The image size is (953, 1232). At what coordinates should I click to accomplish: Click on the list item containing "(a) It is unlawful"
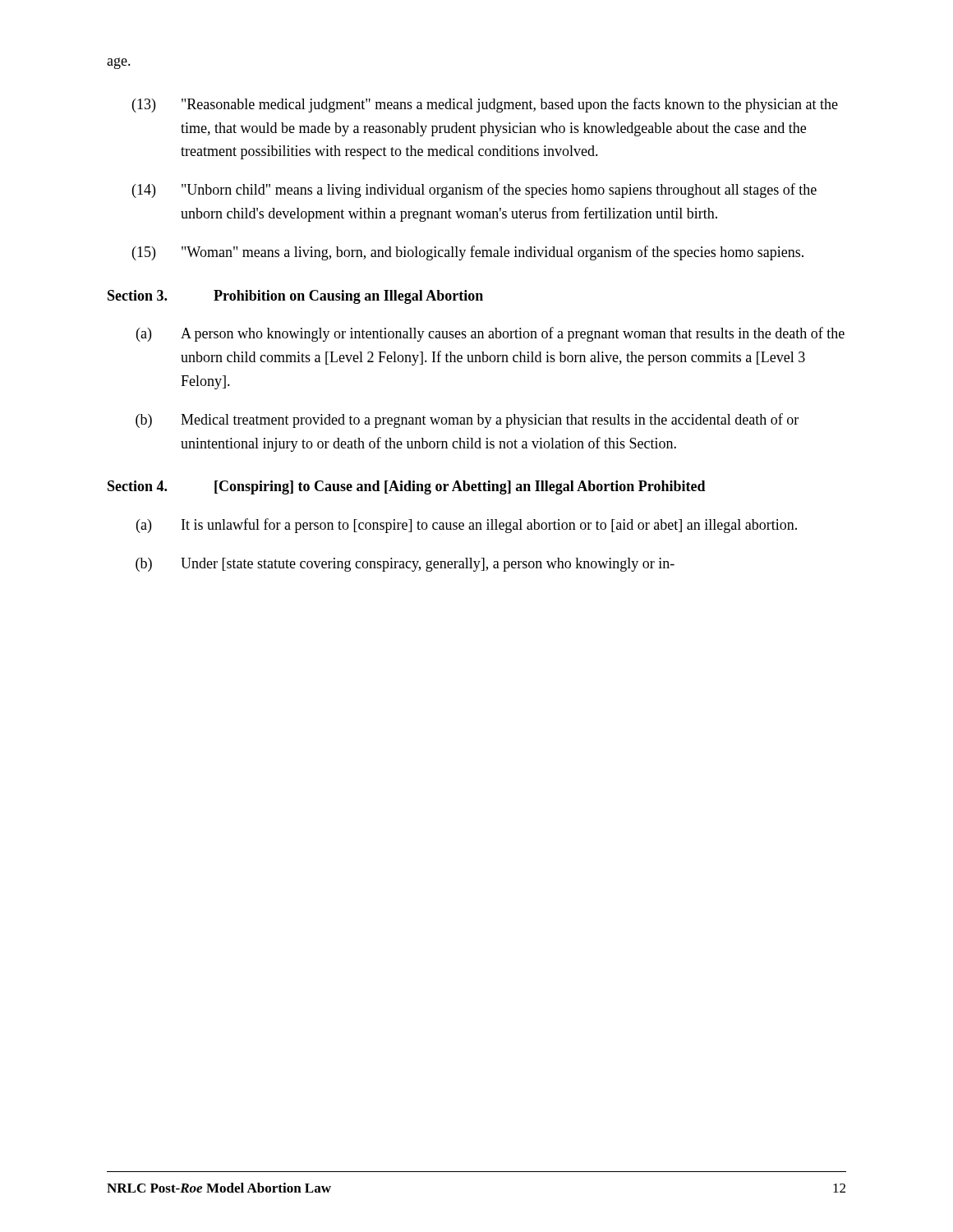(476, 525)
